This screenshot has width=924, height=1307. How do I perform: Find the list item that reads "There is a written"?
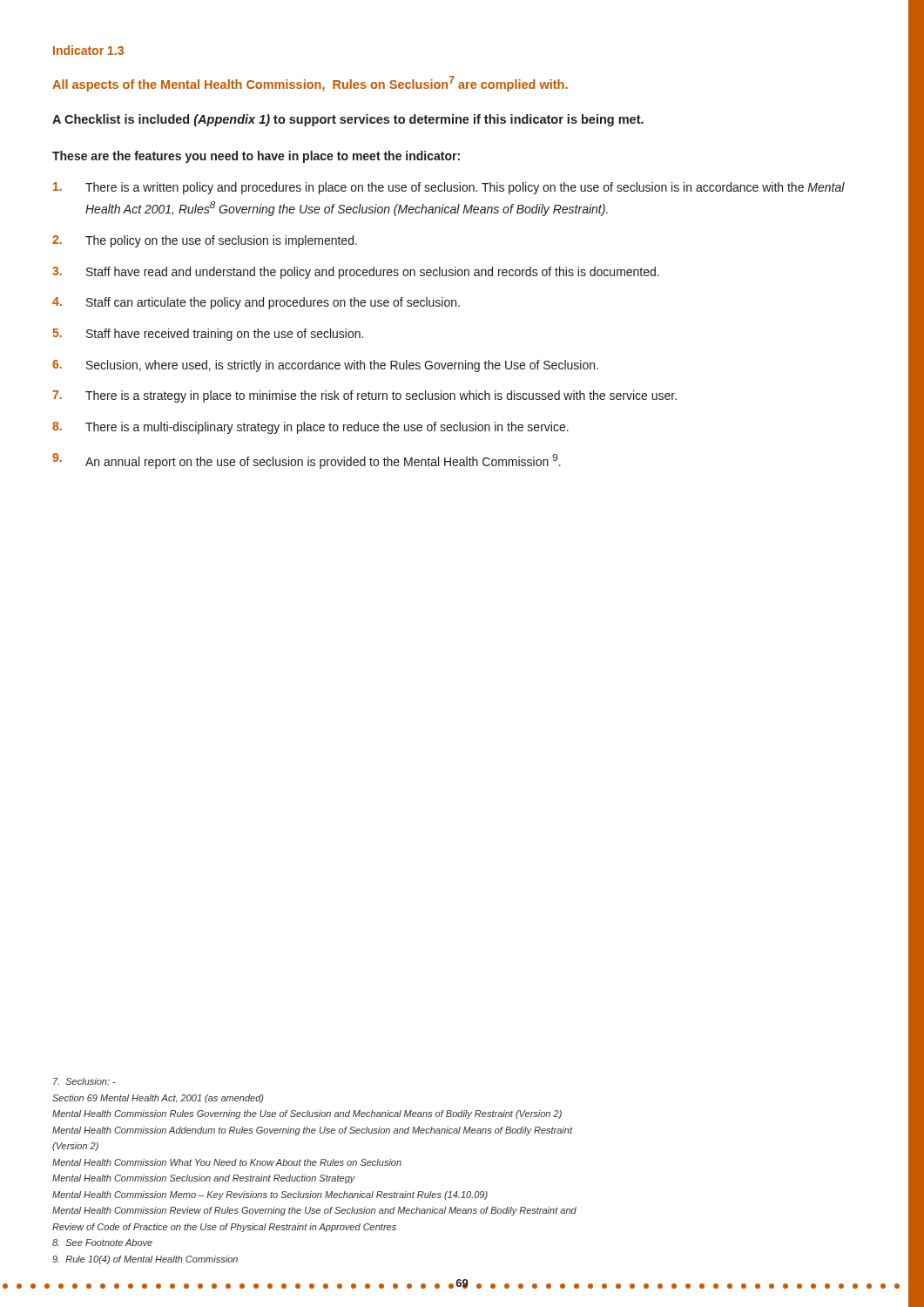pos(449,199)
